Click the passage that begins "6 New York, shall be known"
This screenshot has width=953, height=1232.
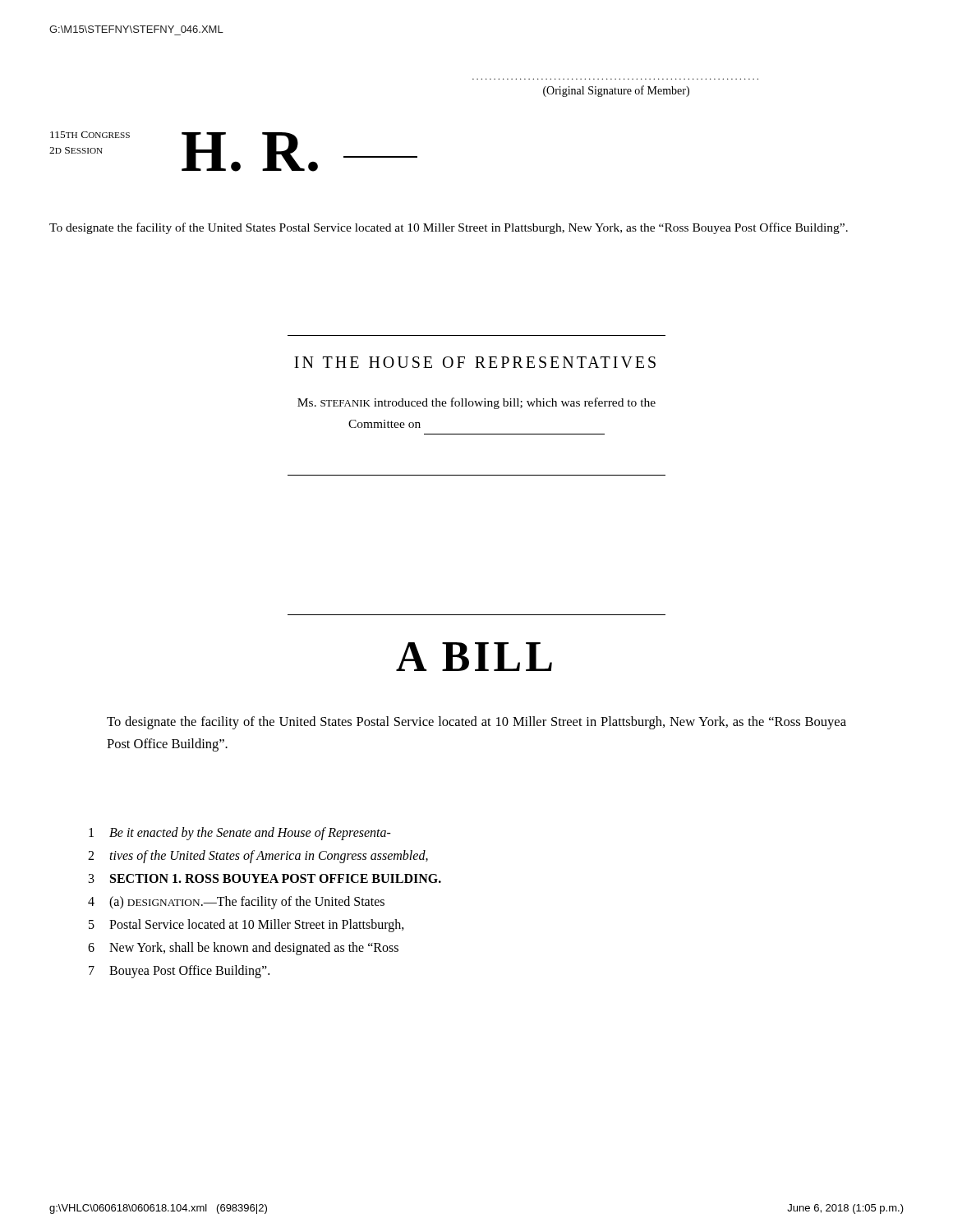pos(243,949)
